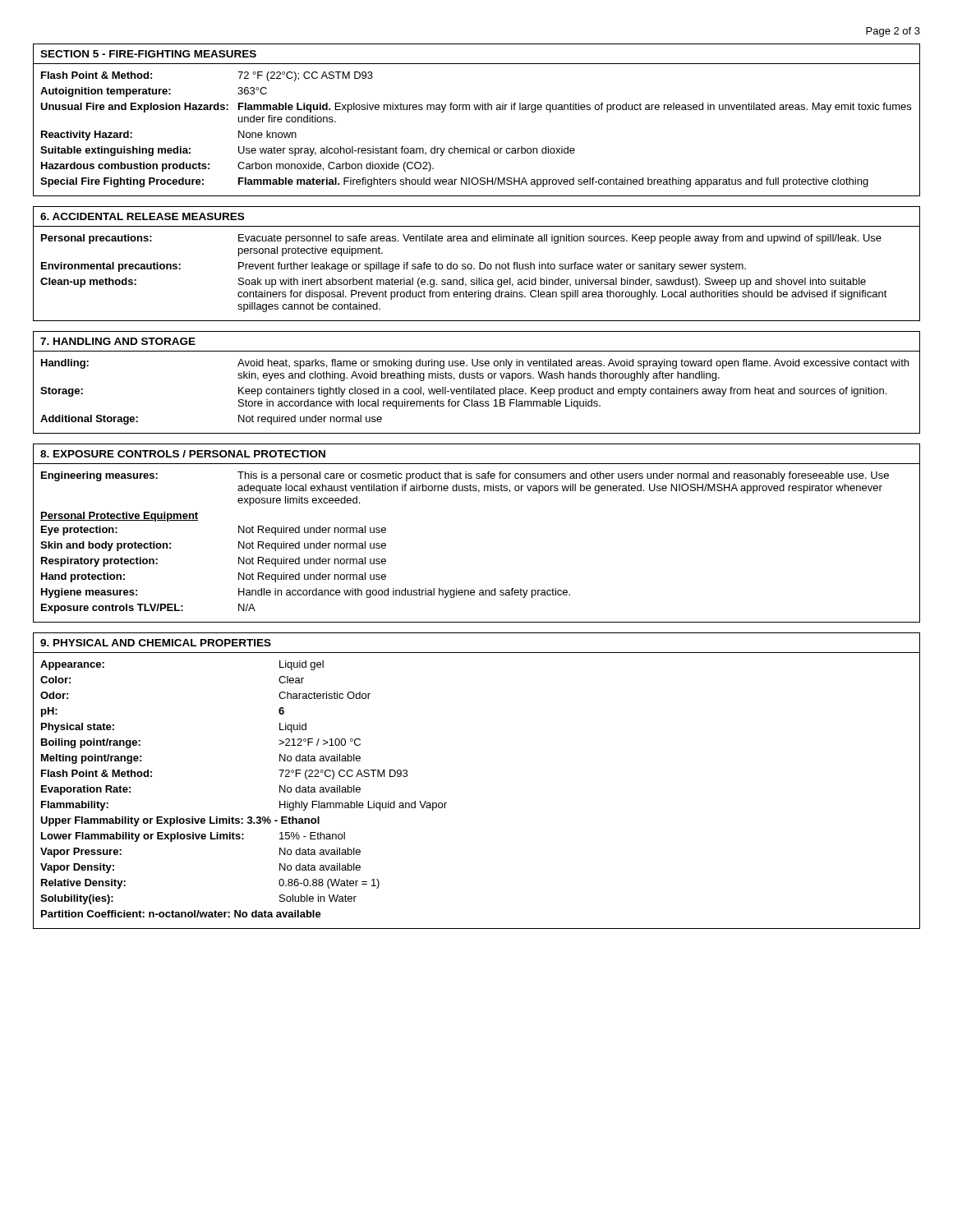Where is the passage that starts "Handling: Avoid heat, sparks, flame"?

pos(476,391)
